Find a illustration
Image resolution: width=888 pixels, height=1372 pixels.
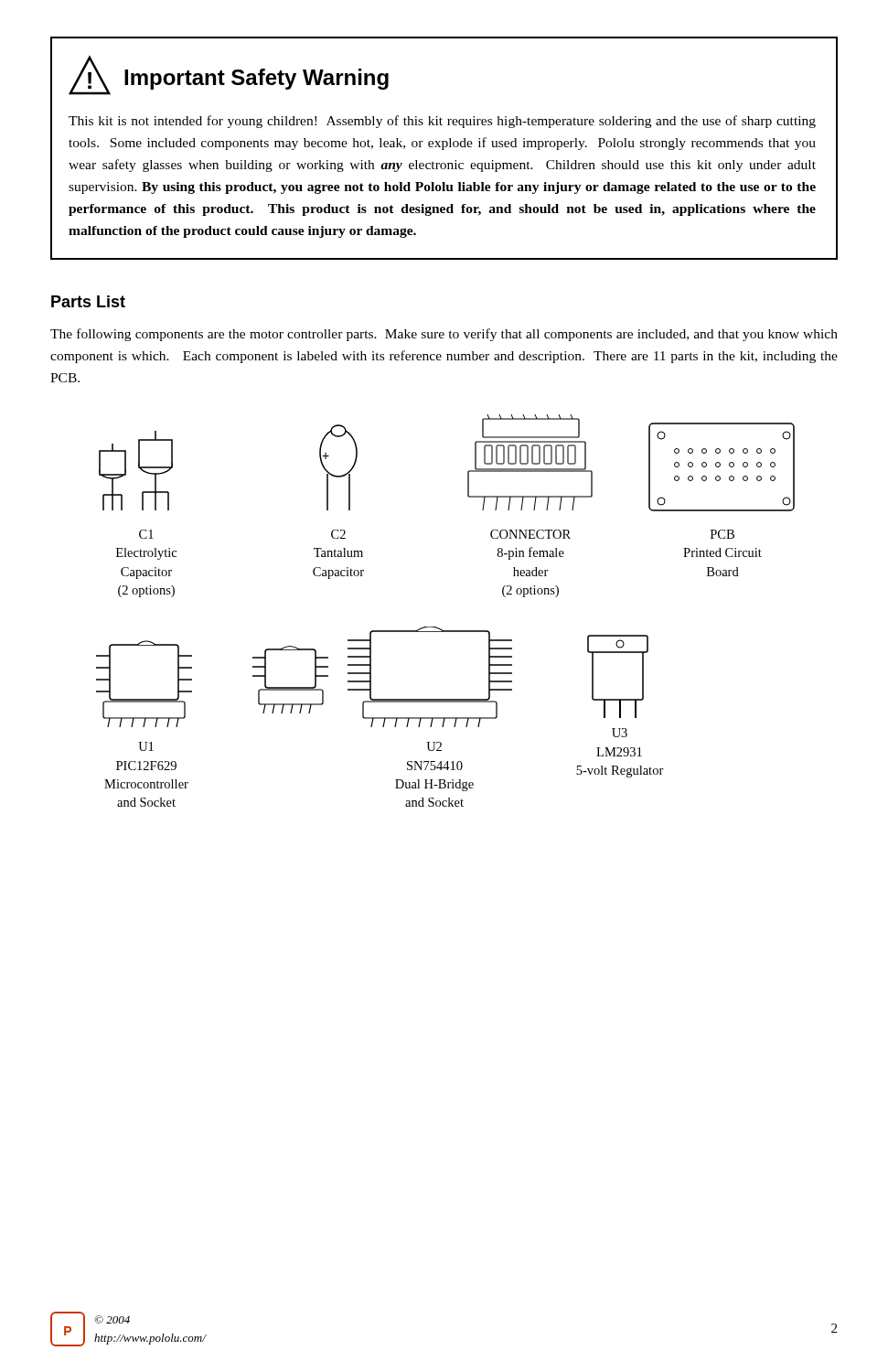[x=444, y=613]
